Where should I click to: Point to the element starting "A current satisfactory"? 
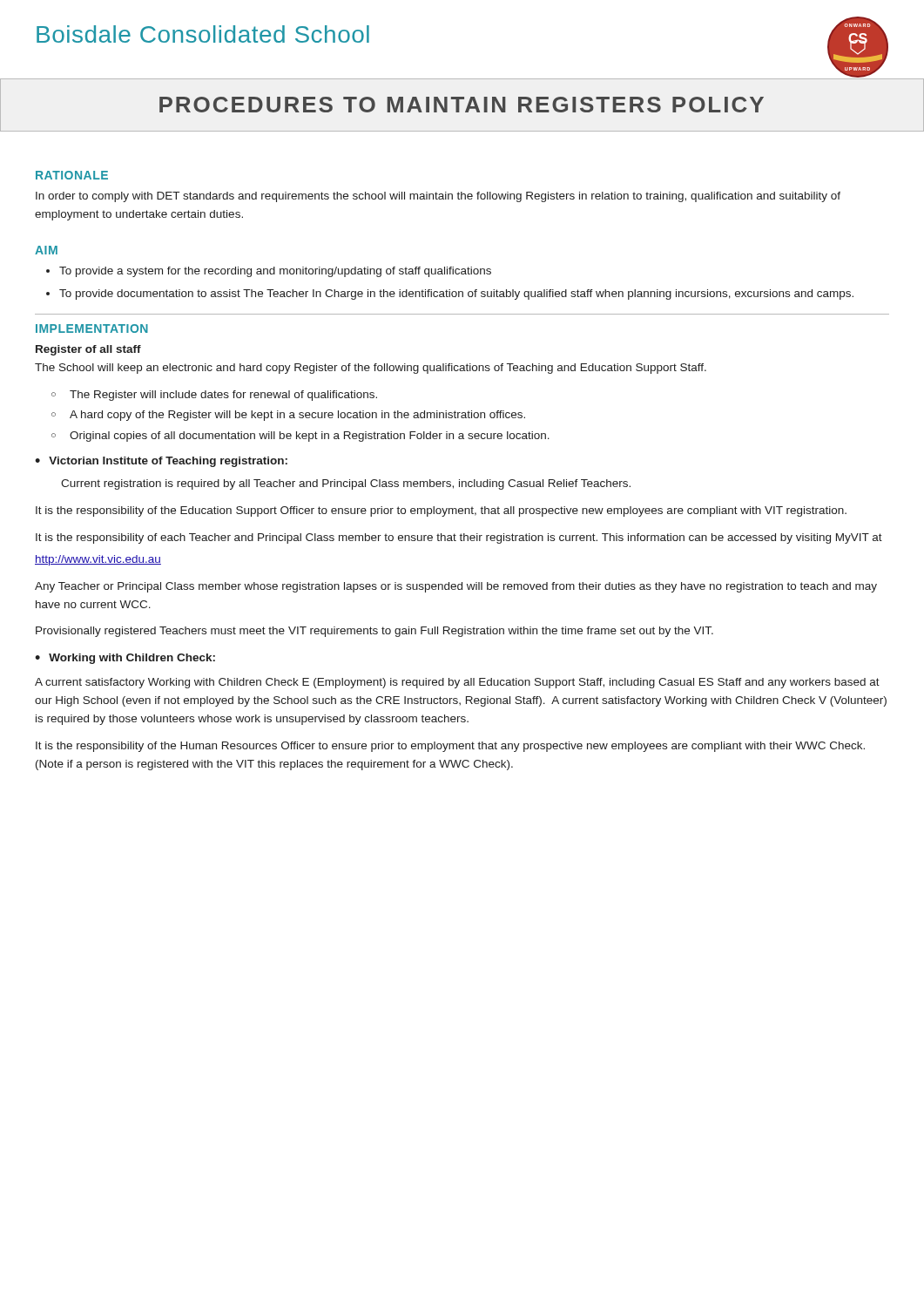coord(461,700)
